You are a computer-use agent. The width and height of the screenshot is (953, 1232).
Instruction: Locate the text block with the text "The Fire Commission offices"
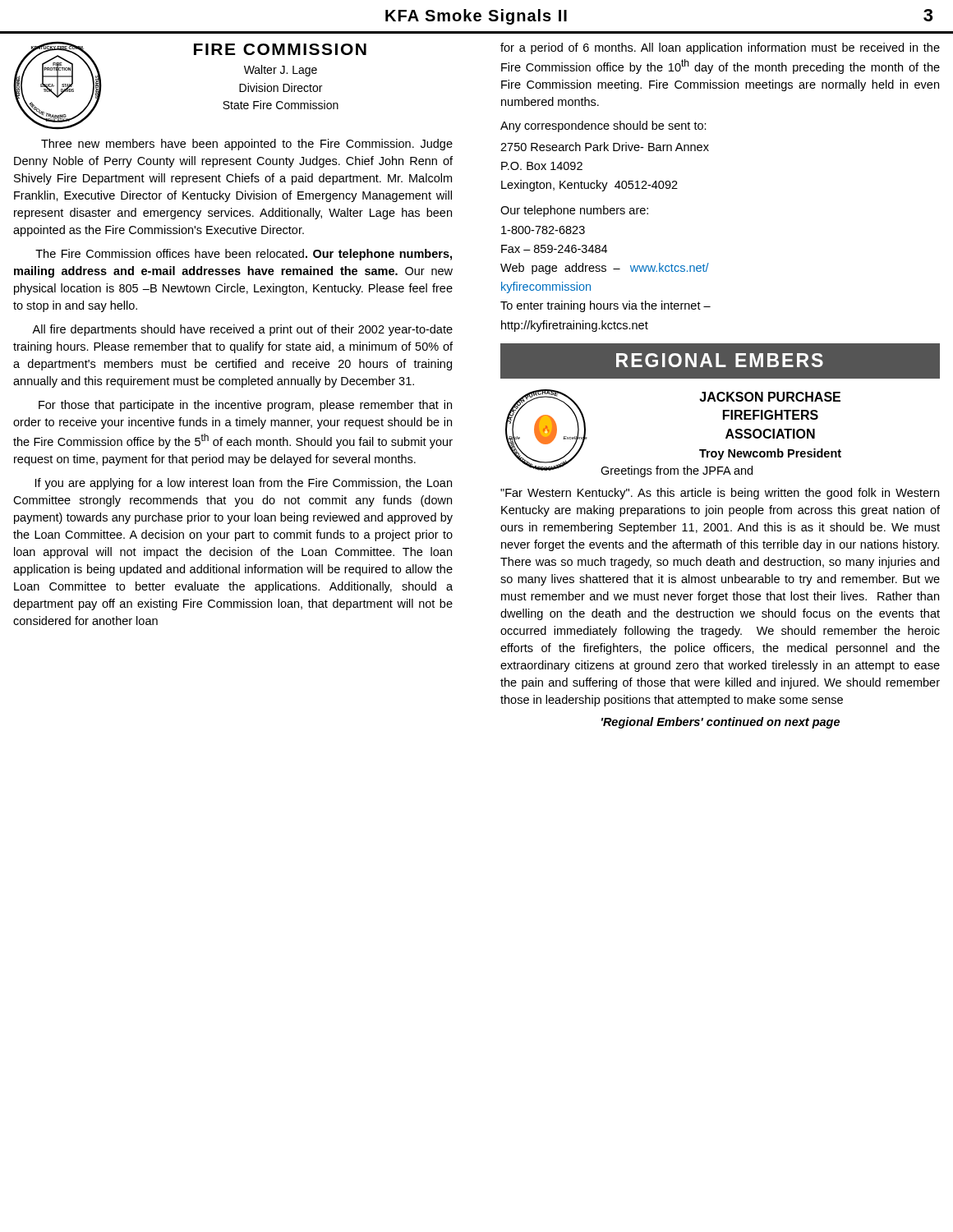pyautogui.click(x=233, y=280)
